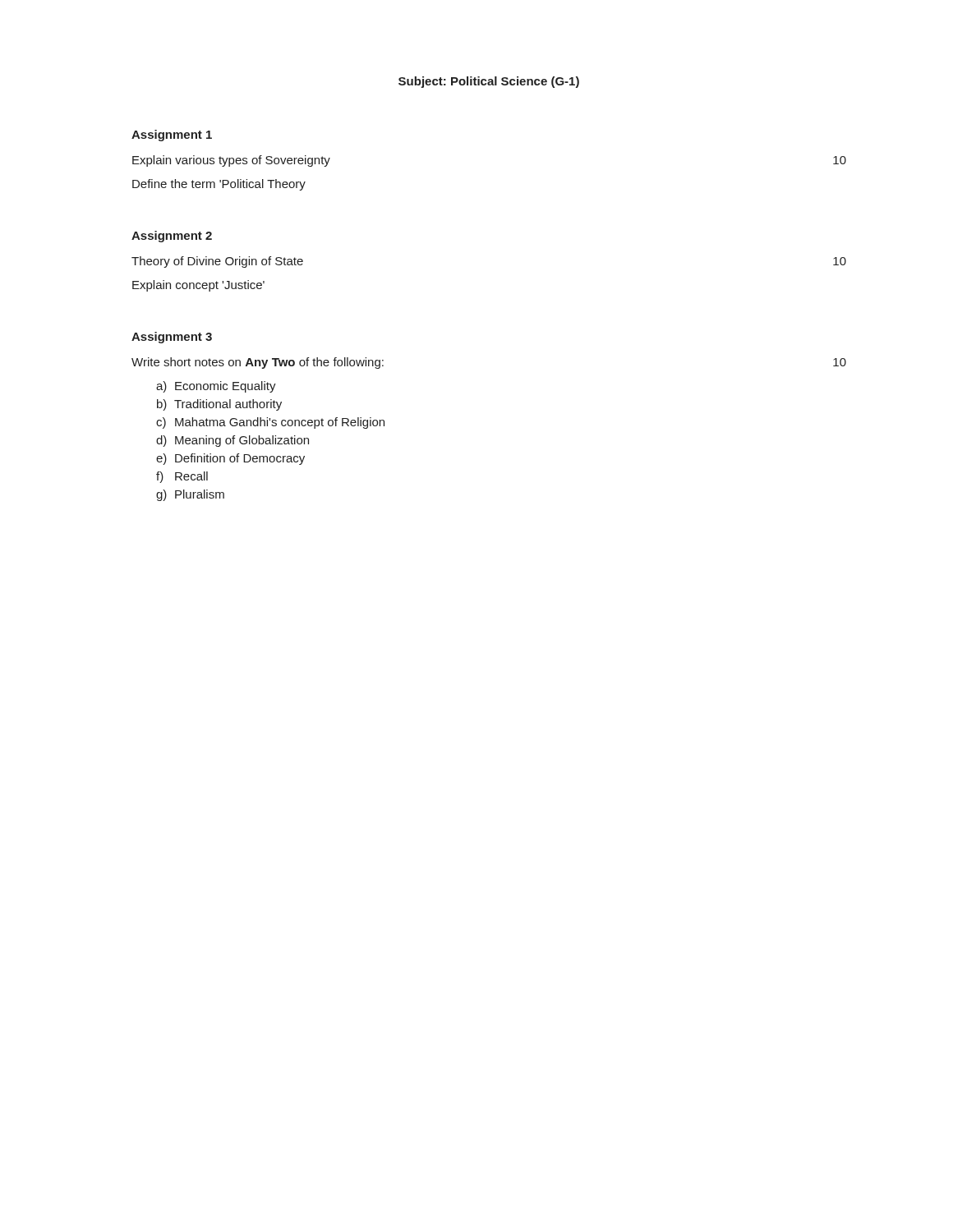Find the text block starting "d) Meaning of"
Screen dimensions: 1232x953
pos(233,440)
